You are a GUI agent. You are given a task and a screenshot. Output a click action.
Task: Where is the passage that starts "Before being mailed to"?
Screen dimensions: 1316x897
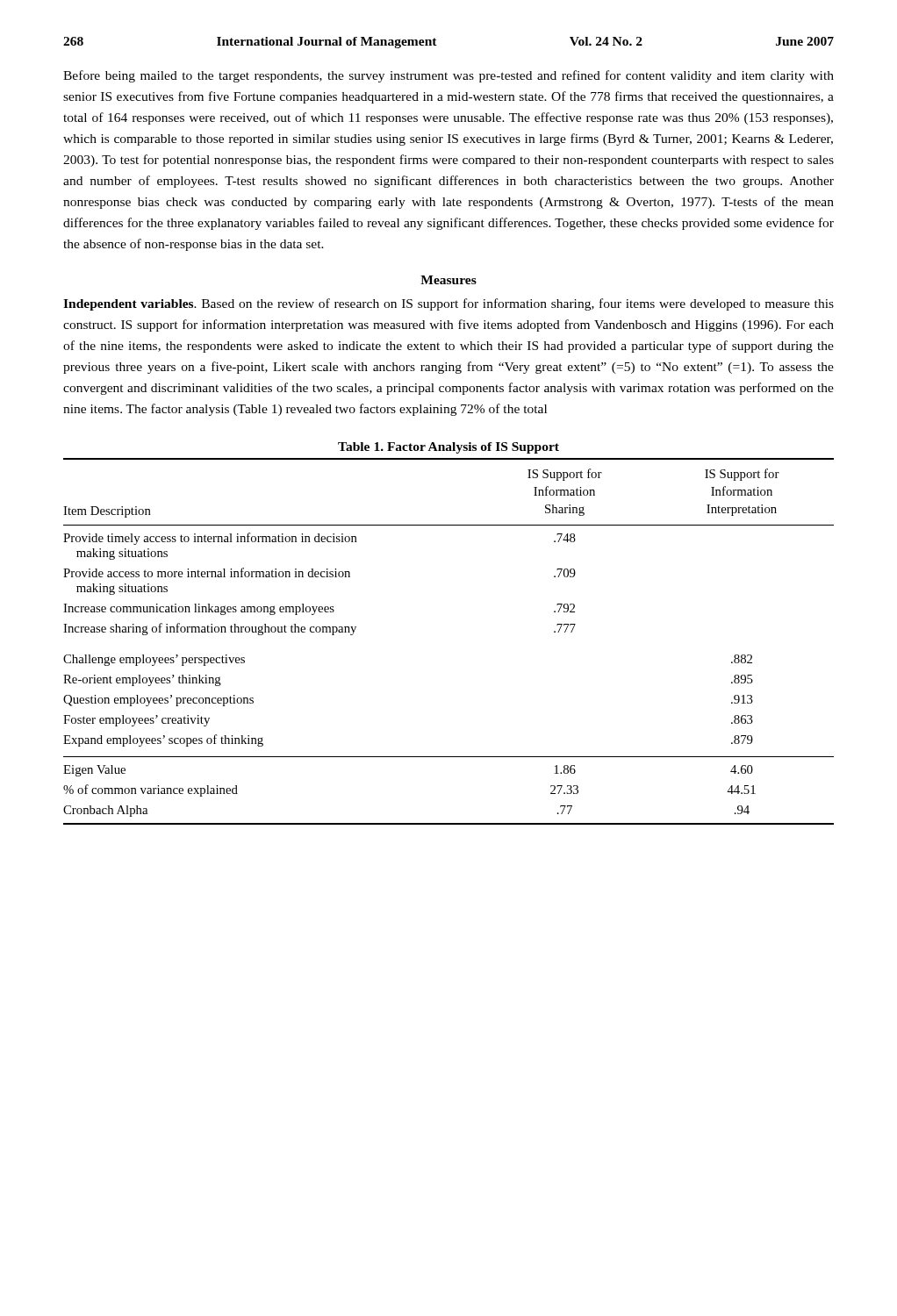pos(448,159)
